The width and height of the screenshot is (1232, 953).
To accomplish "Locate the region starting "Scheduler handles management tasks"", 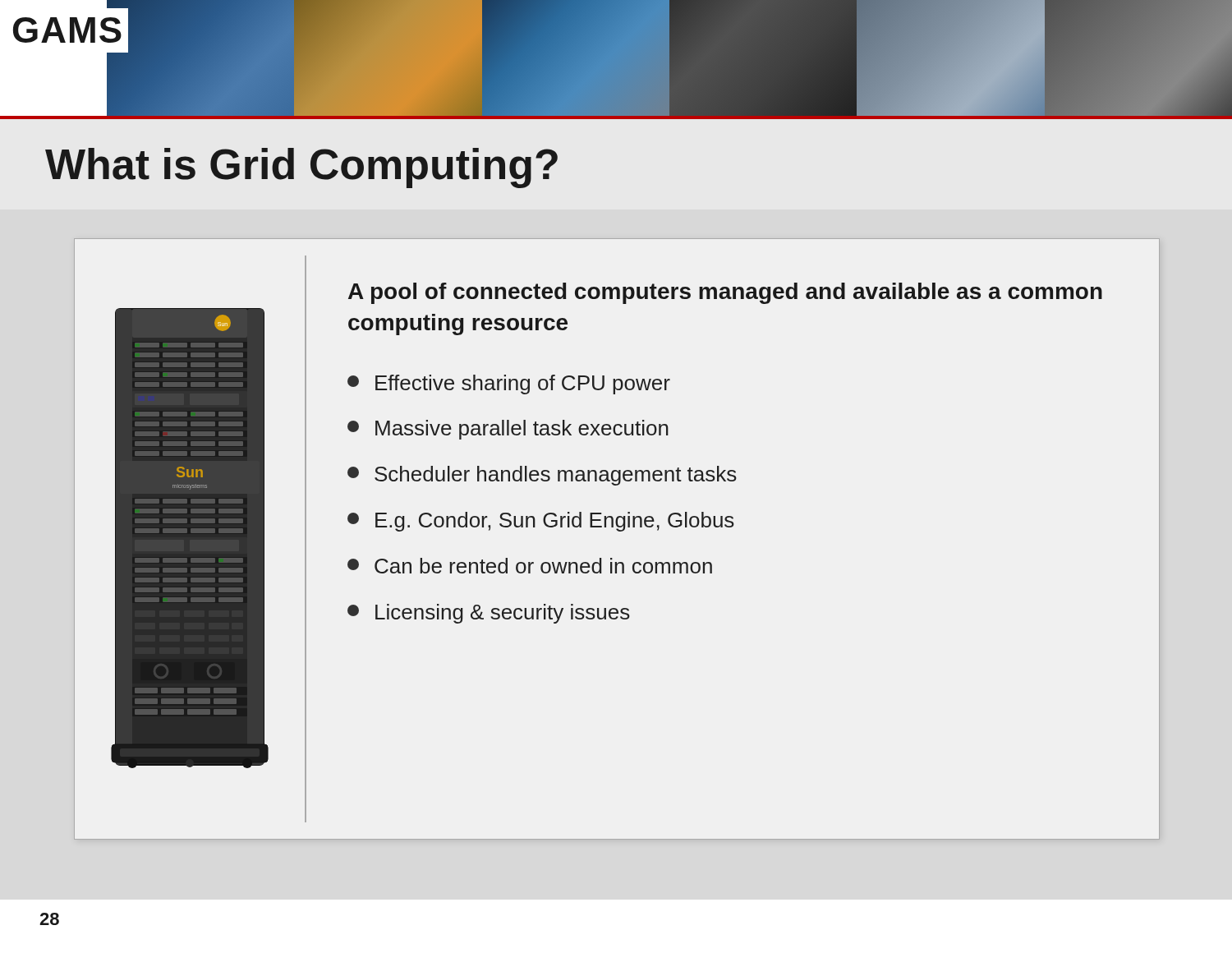I will [542, 475].
